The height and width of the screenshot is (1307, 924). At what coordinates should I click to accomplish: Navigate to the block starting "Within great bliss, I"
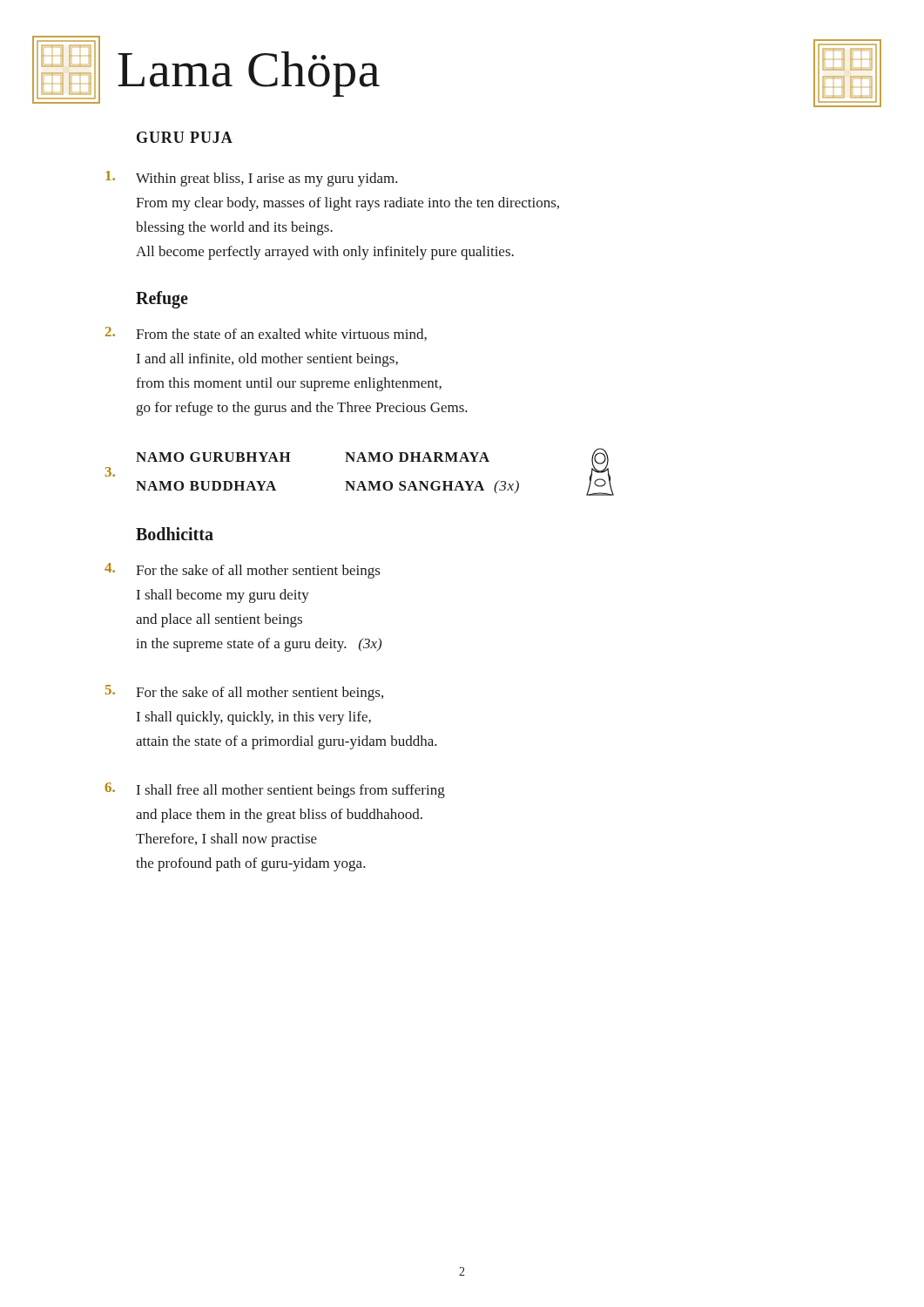point(332,215)
